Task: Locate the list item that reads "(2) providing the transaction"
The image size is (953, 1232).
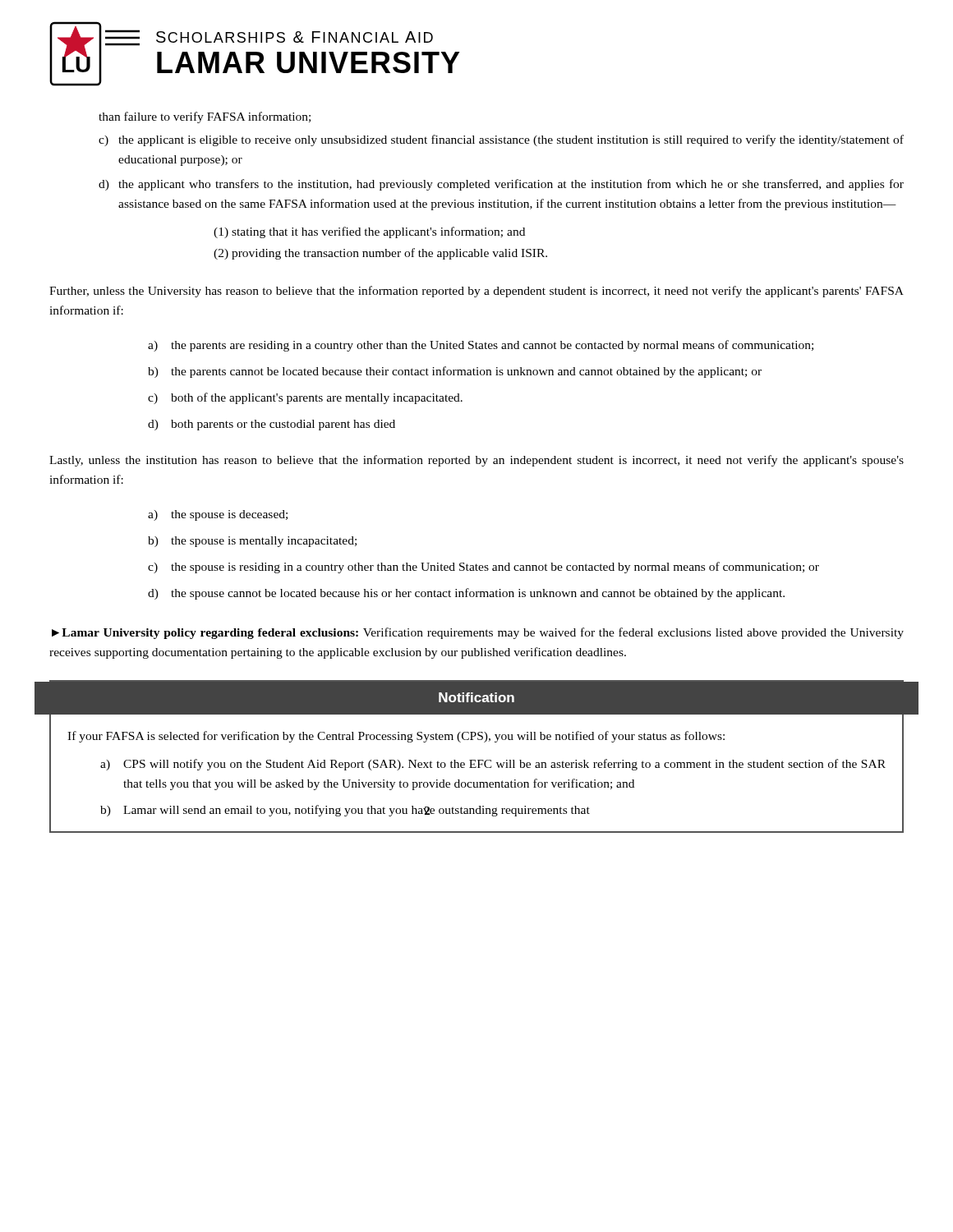Action: coord(381,253)
